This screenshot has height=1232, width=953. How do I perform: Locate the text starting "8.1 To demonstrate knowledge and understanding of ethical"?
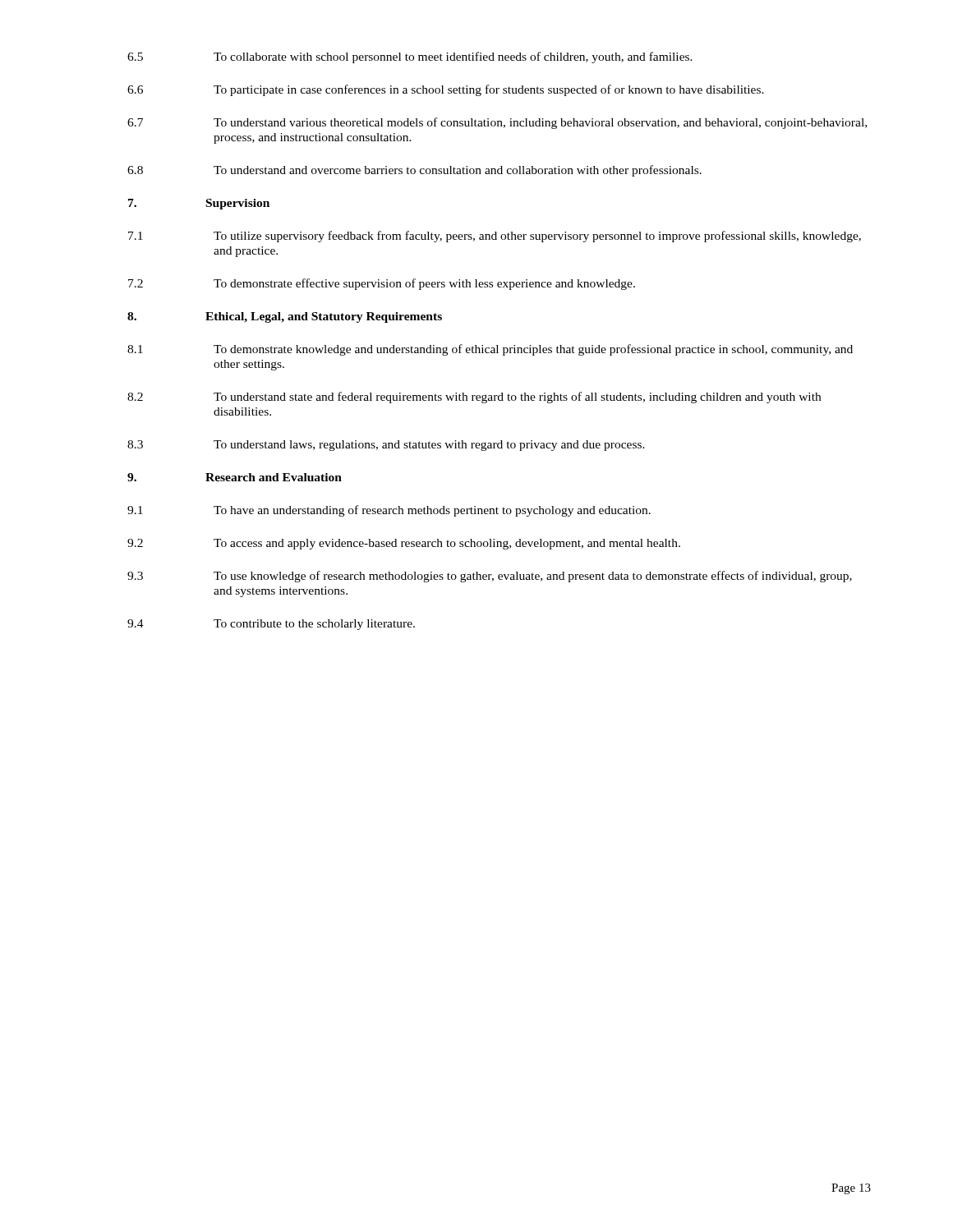(x=499, y=356)
